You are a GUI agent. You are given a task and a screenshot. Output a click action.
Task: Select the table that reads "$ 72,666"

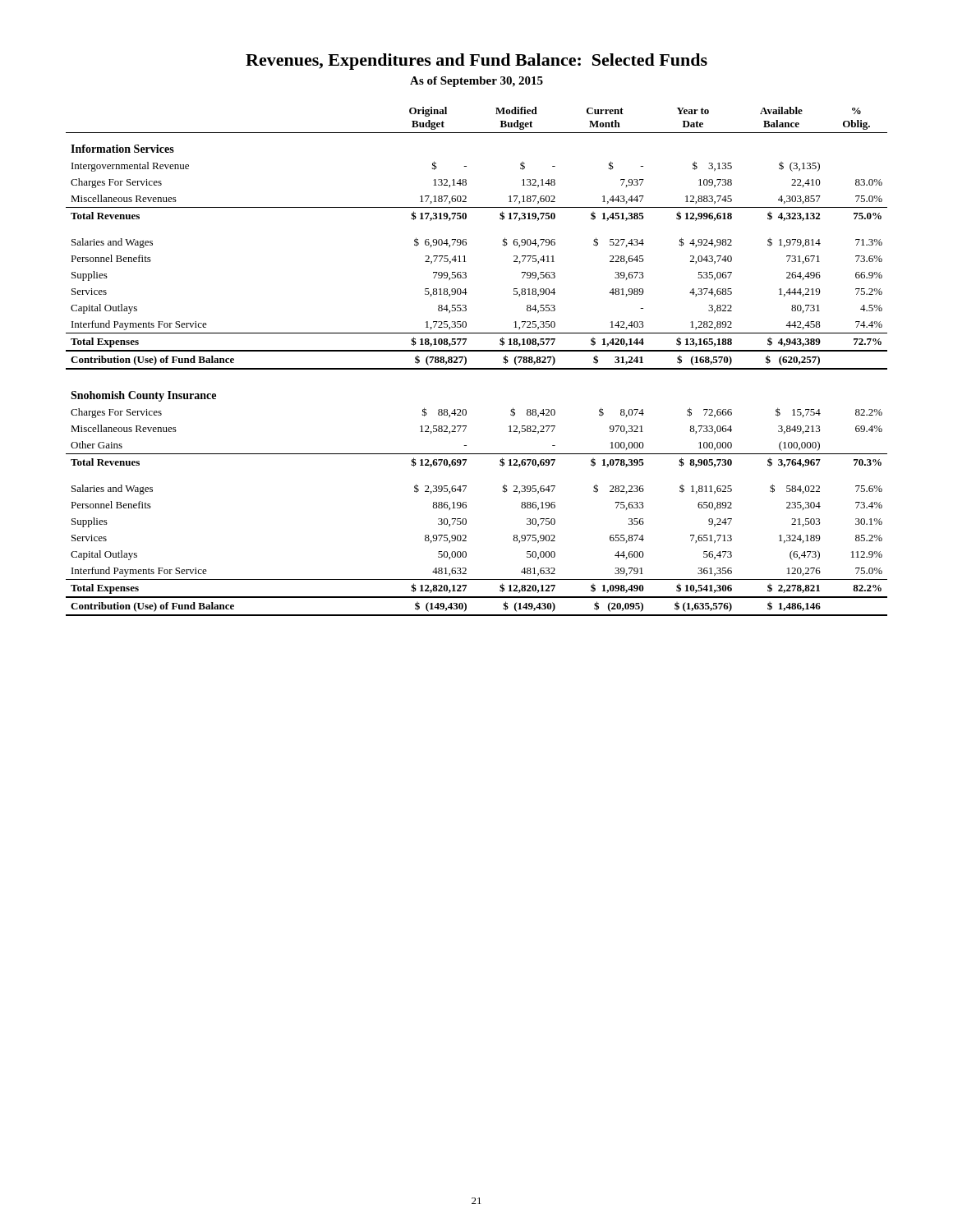(x=476, y=359)
